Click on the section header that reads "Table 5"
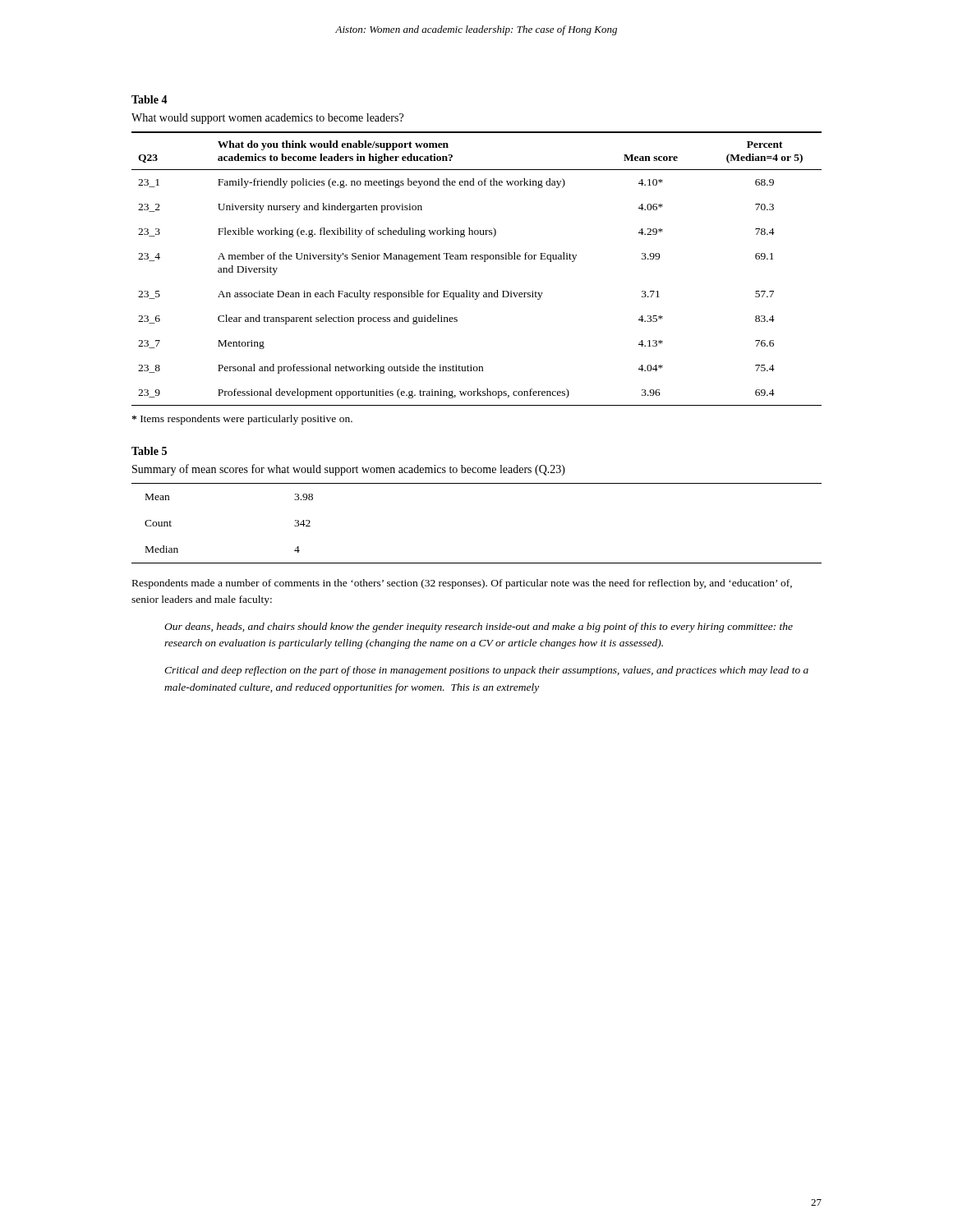 point(149,451)
